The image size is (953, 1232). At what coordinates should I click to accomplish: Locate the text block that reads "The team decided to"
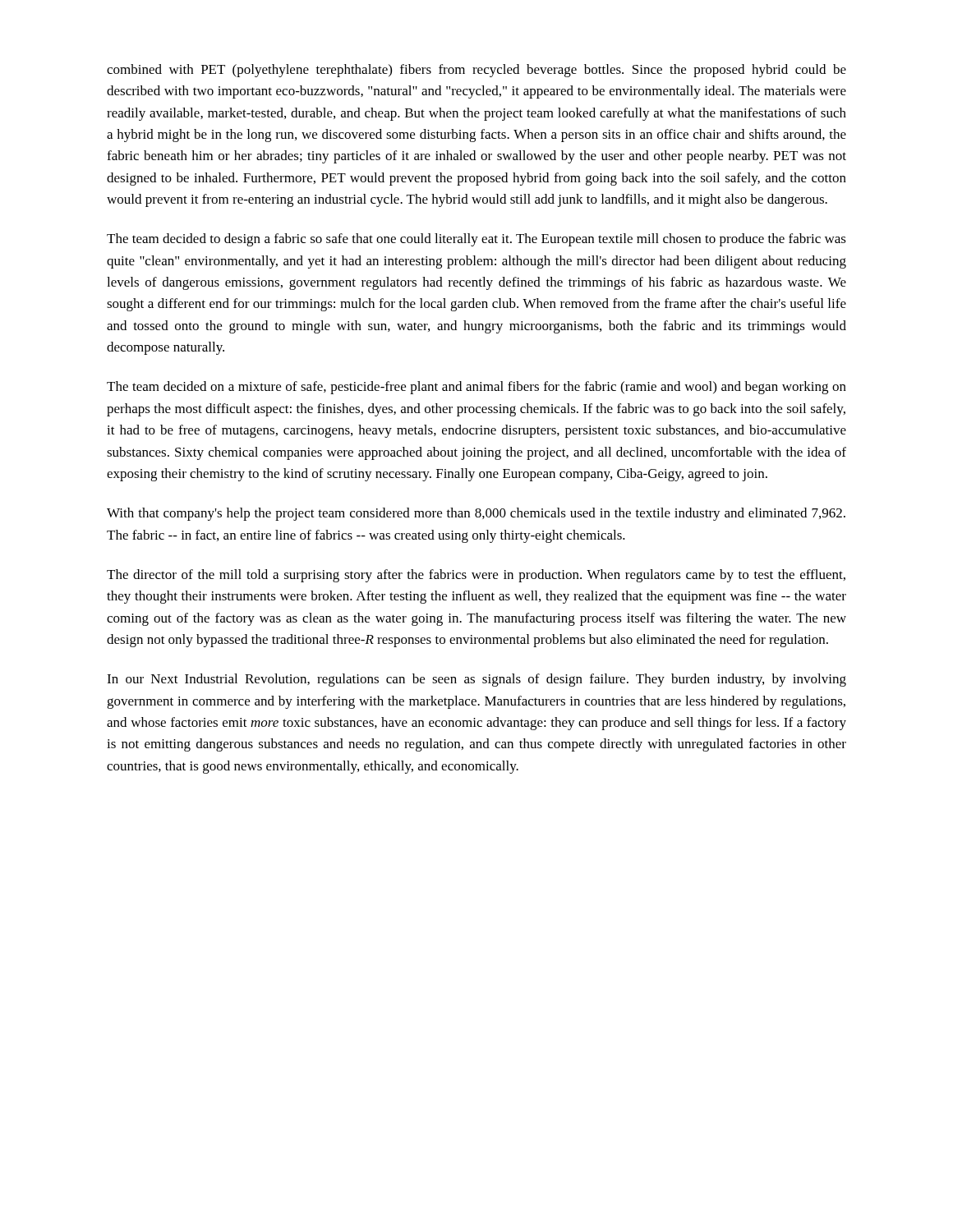tap(476, 293)
